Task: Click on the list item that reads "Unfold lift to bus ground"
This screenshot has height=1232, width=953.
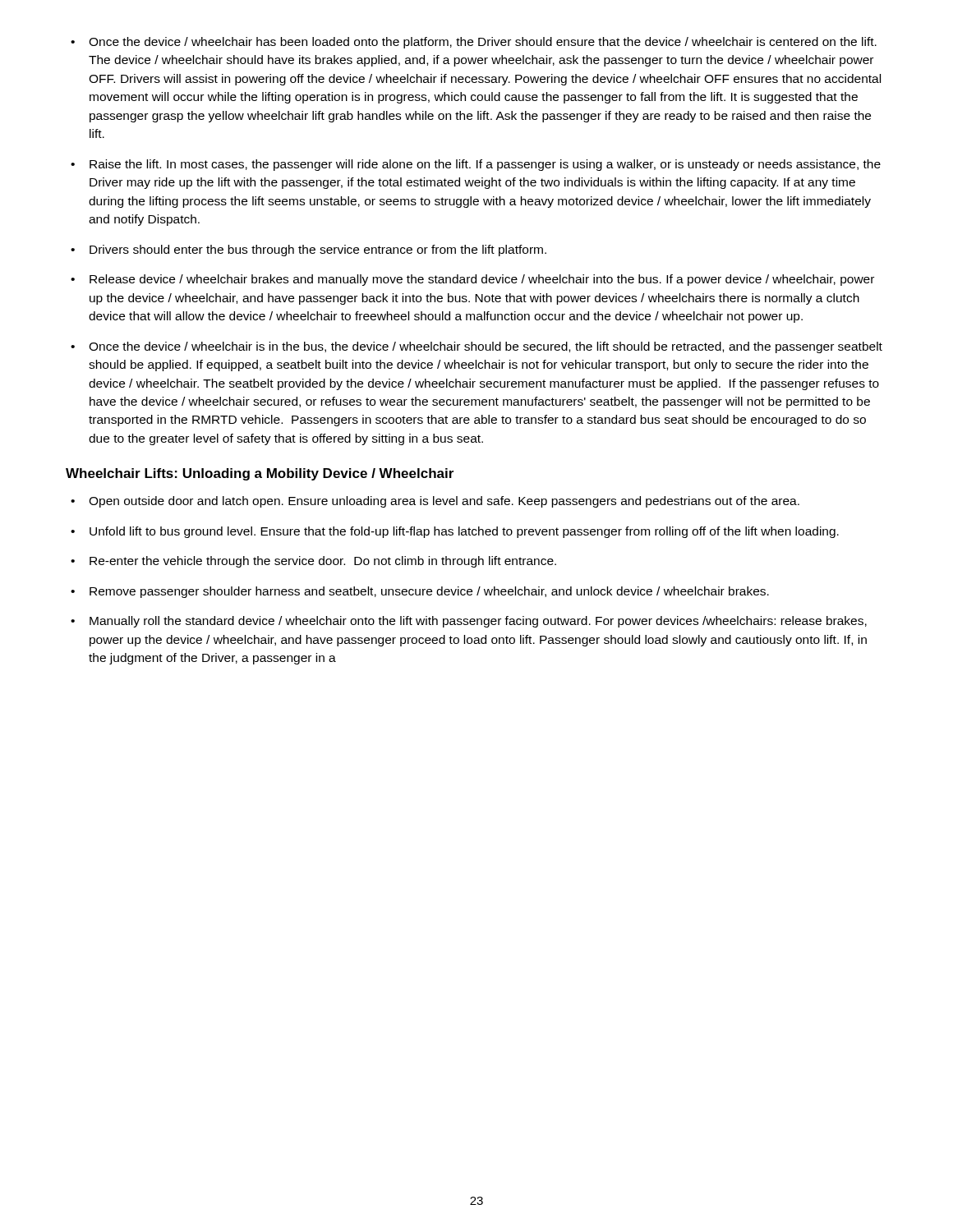Action: click(x=476, y=531)
